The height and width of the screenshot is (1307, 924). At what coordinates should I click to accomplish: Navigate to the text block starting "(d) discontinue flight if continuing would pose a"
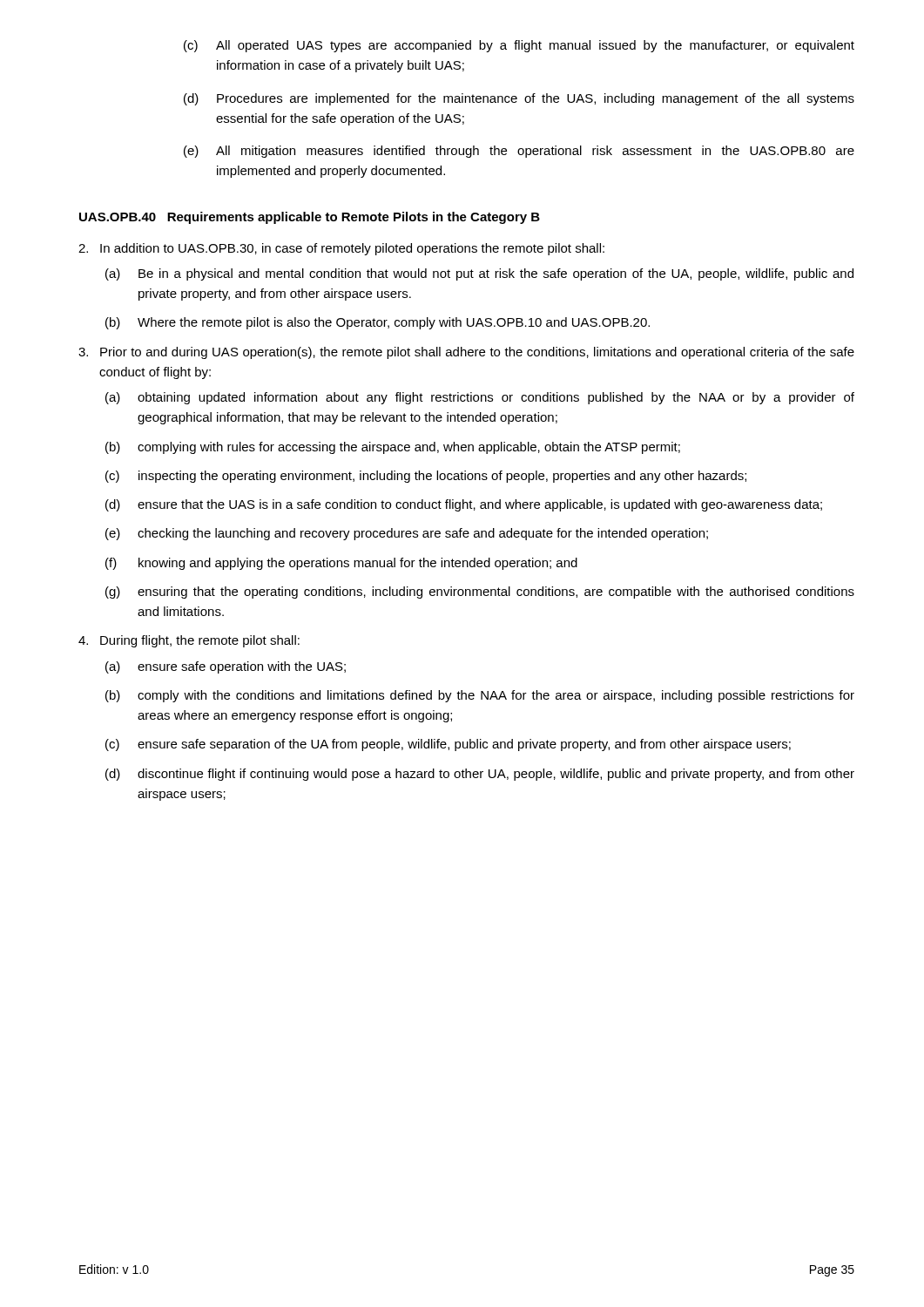479,783
